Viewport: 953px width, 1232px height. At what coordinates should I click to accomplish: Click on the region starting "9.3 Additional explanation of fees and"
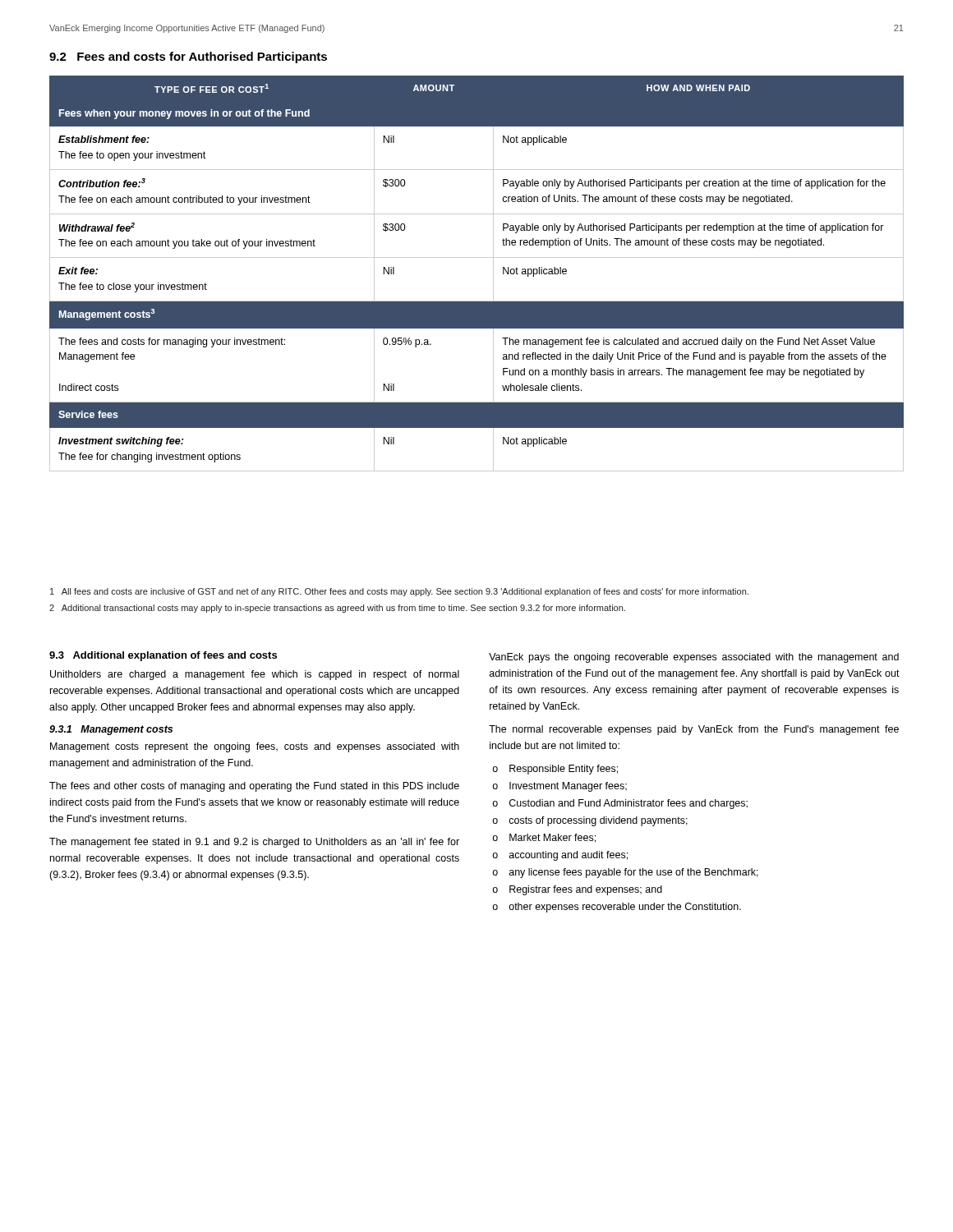pyautogui.click(x=163, y=655)
